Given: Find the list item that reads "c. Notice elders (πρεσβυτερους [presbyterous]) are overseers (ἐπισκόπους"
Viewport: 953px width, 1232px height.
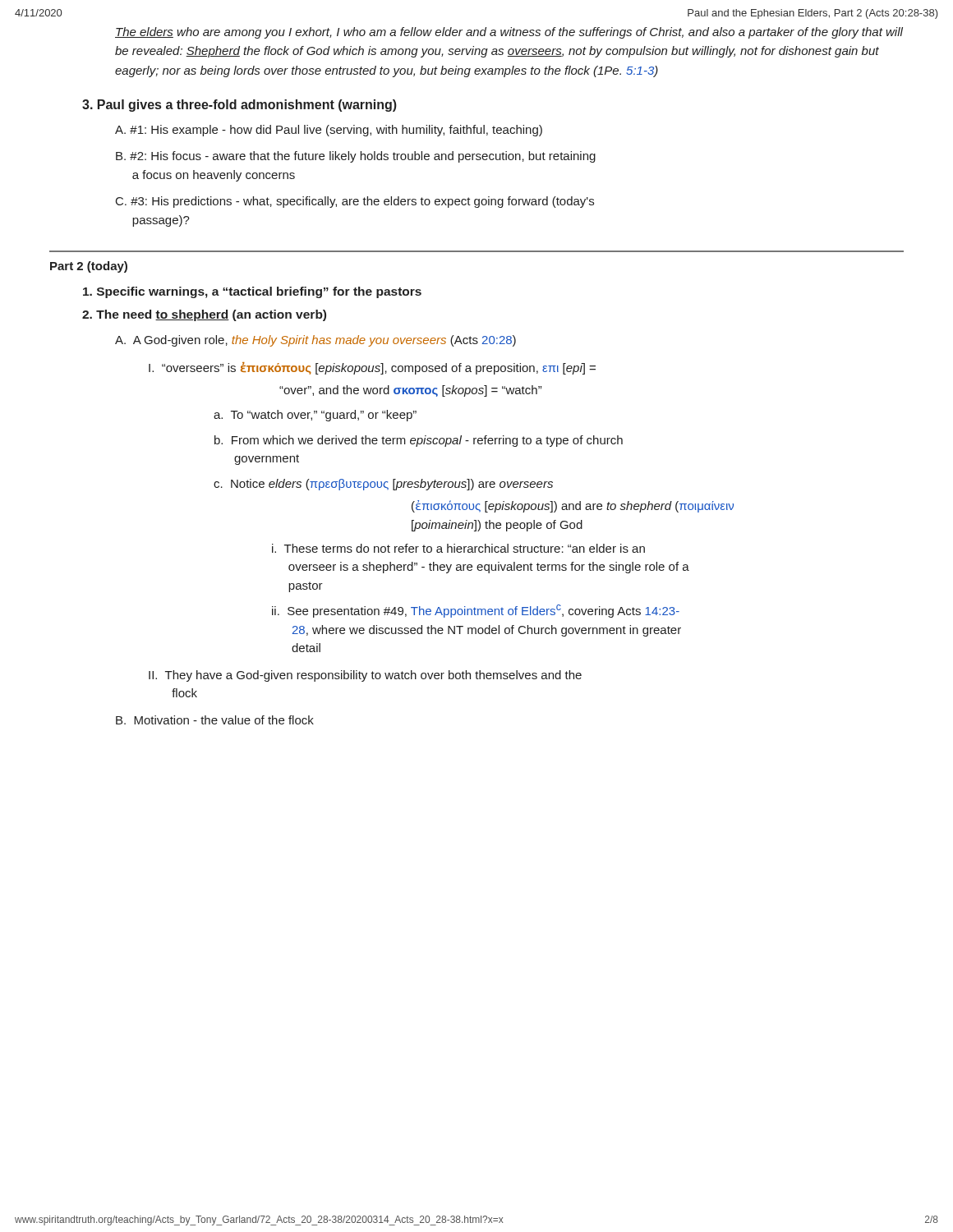Looking at the screenshot, I should tap(559, 505).
